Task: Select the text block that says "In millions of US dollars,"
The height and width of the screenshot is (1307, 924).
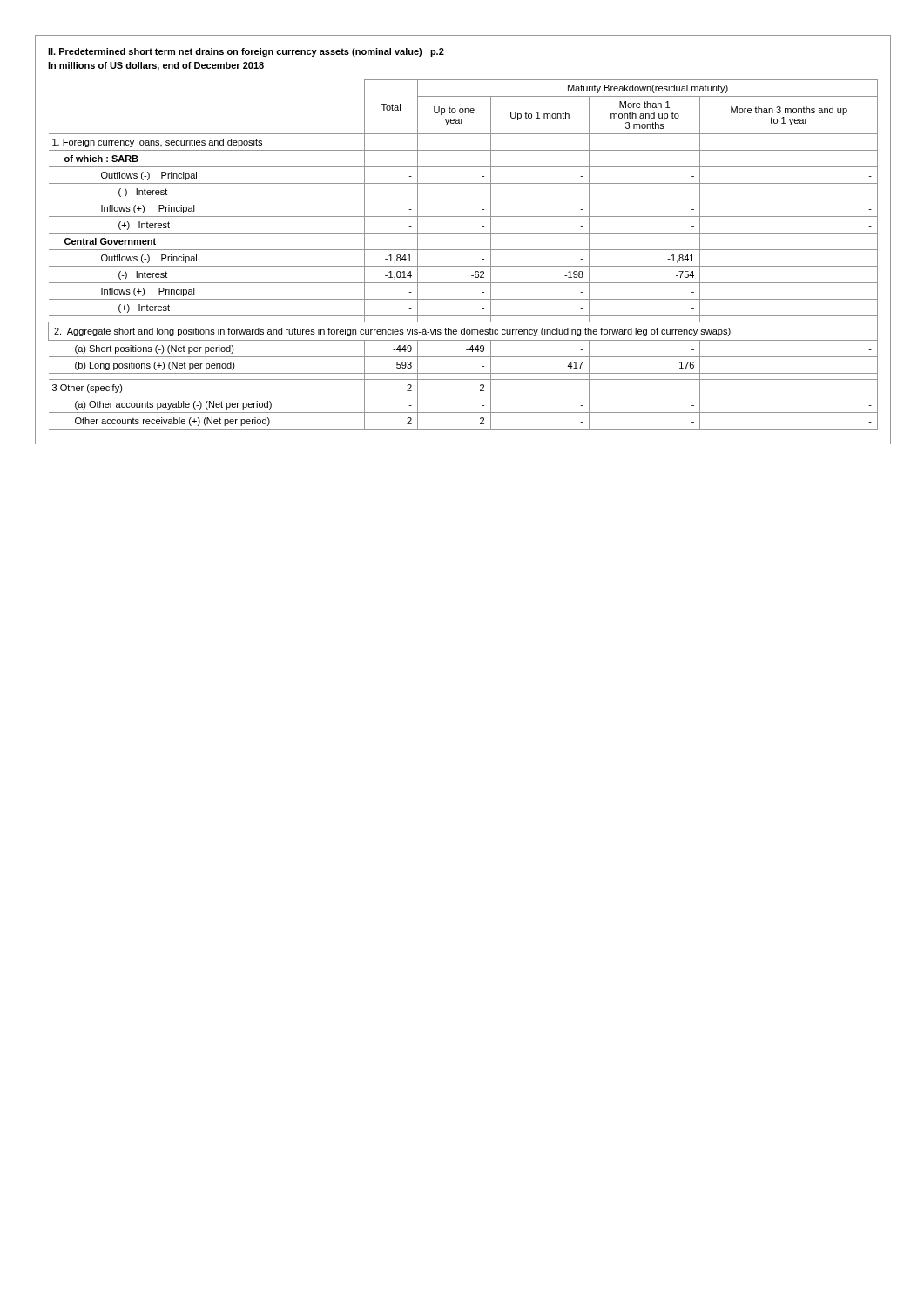Action: coord(156,65)
